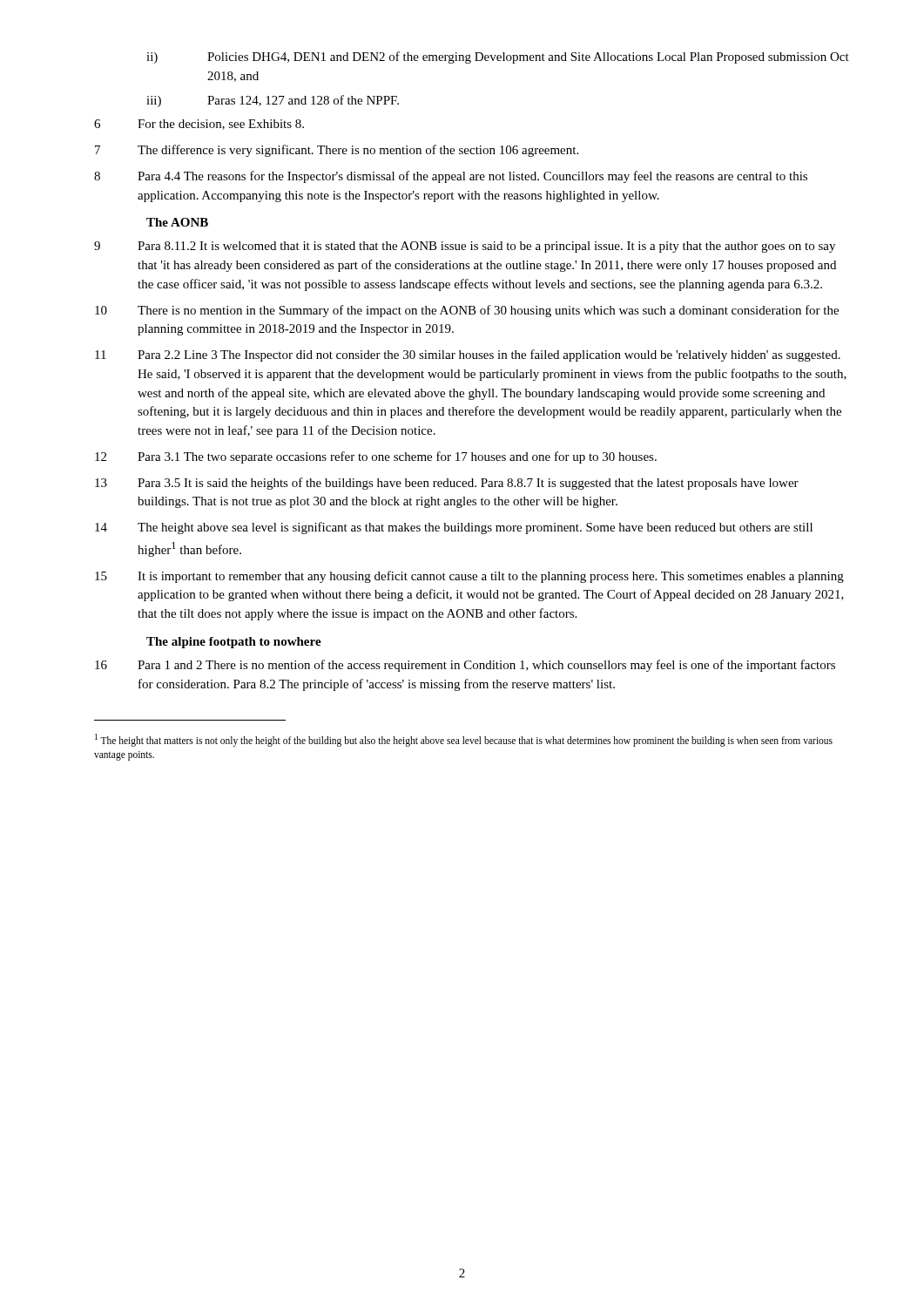Locate the region starting "10 There is no mention in the Summary"
Image resolution: width=924 pixels, height=1307 pixels.
coord(472,320)
